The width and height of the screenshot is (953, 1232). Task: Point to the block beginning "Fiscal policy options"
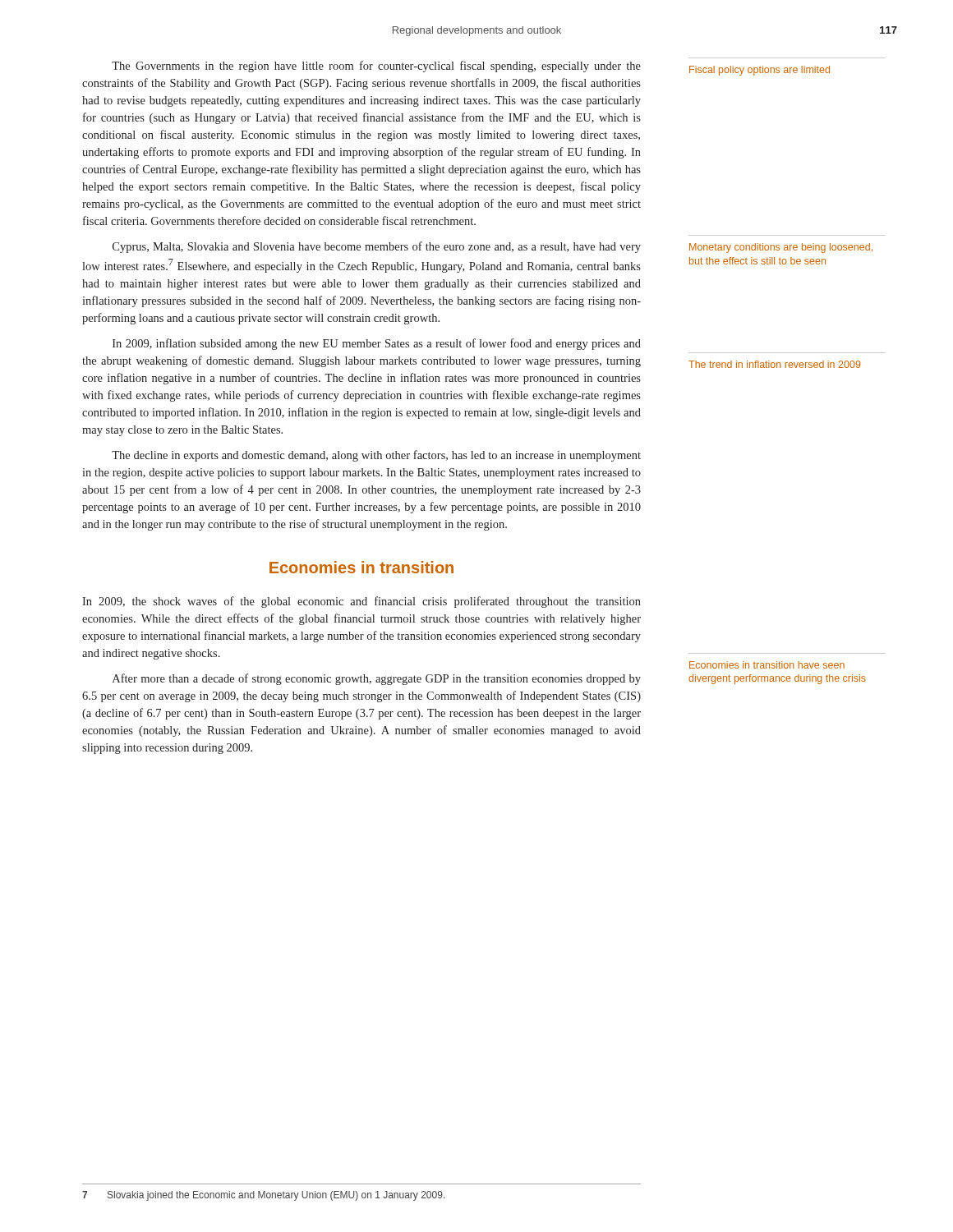point(787,67)
